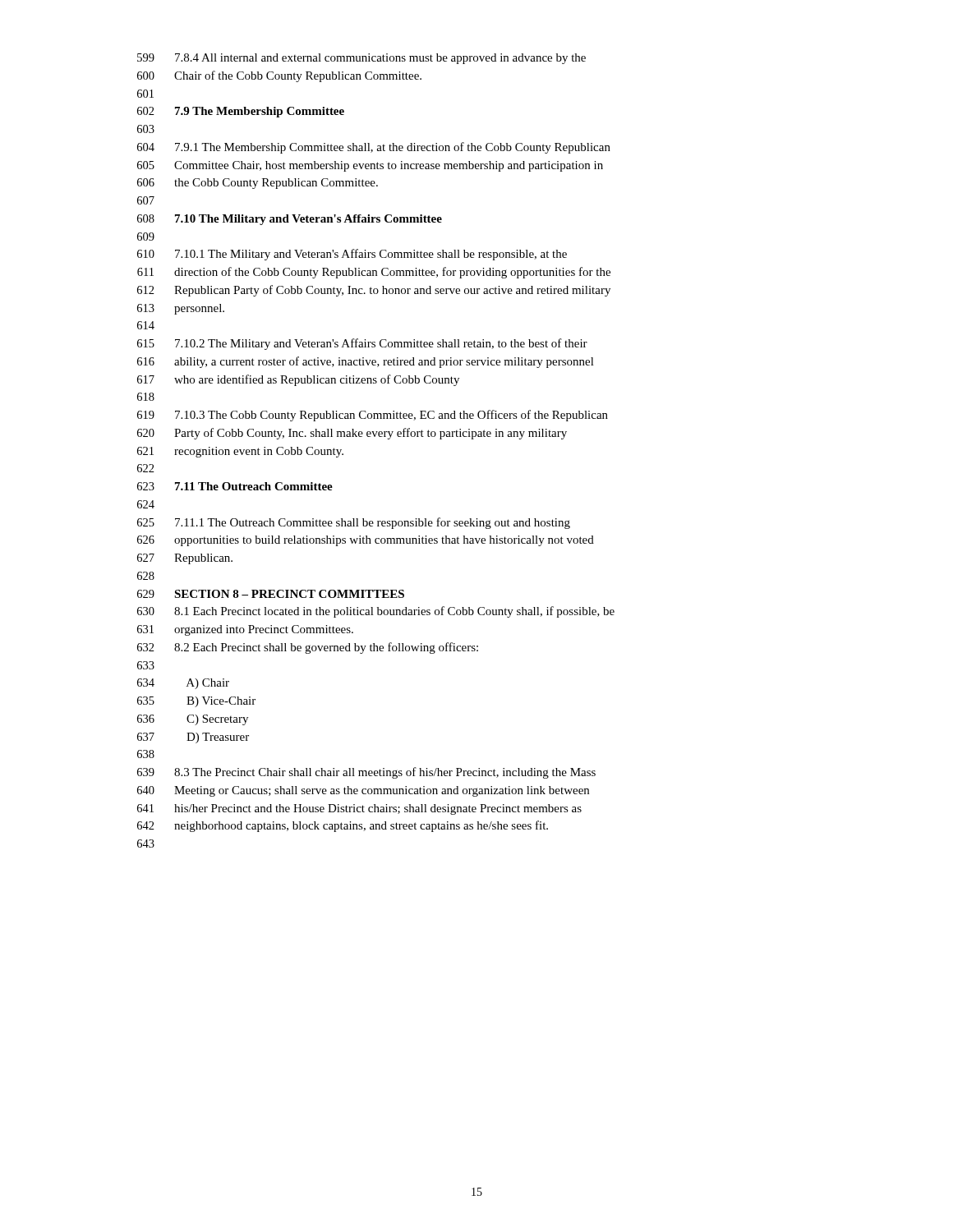Select the passage starting "604 7.9.1 The Membership"
Viewport: 953px width, 1232px height.
coord(476,174)
